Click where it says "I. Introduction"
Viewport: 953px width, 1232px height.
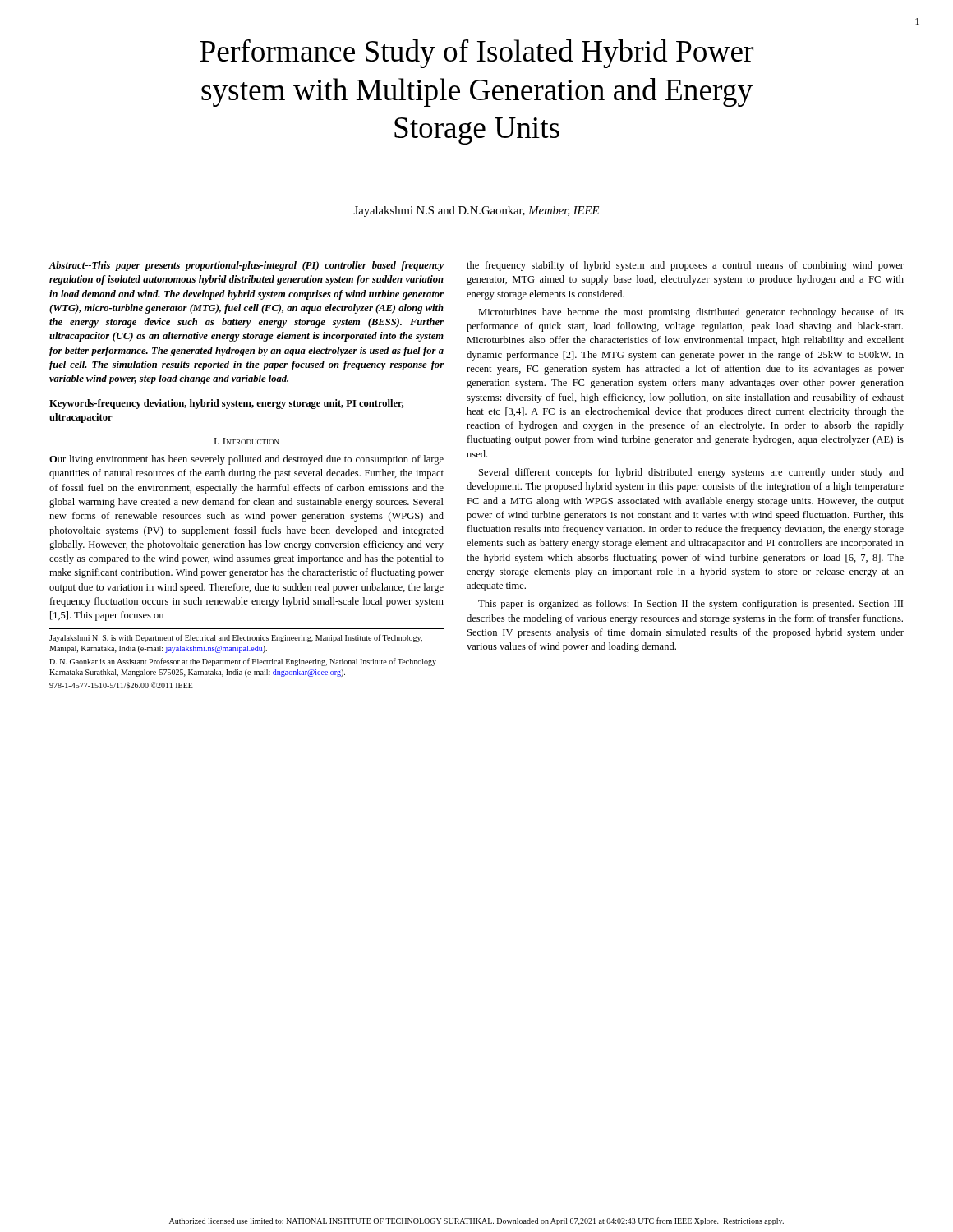pos(246,441)
